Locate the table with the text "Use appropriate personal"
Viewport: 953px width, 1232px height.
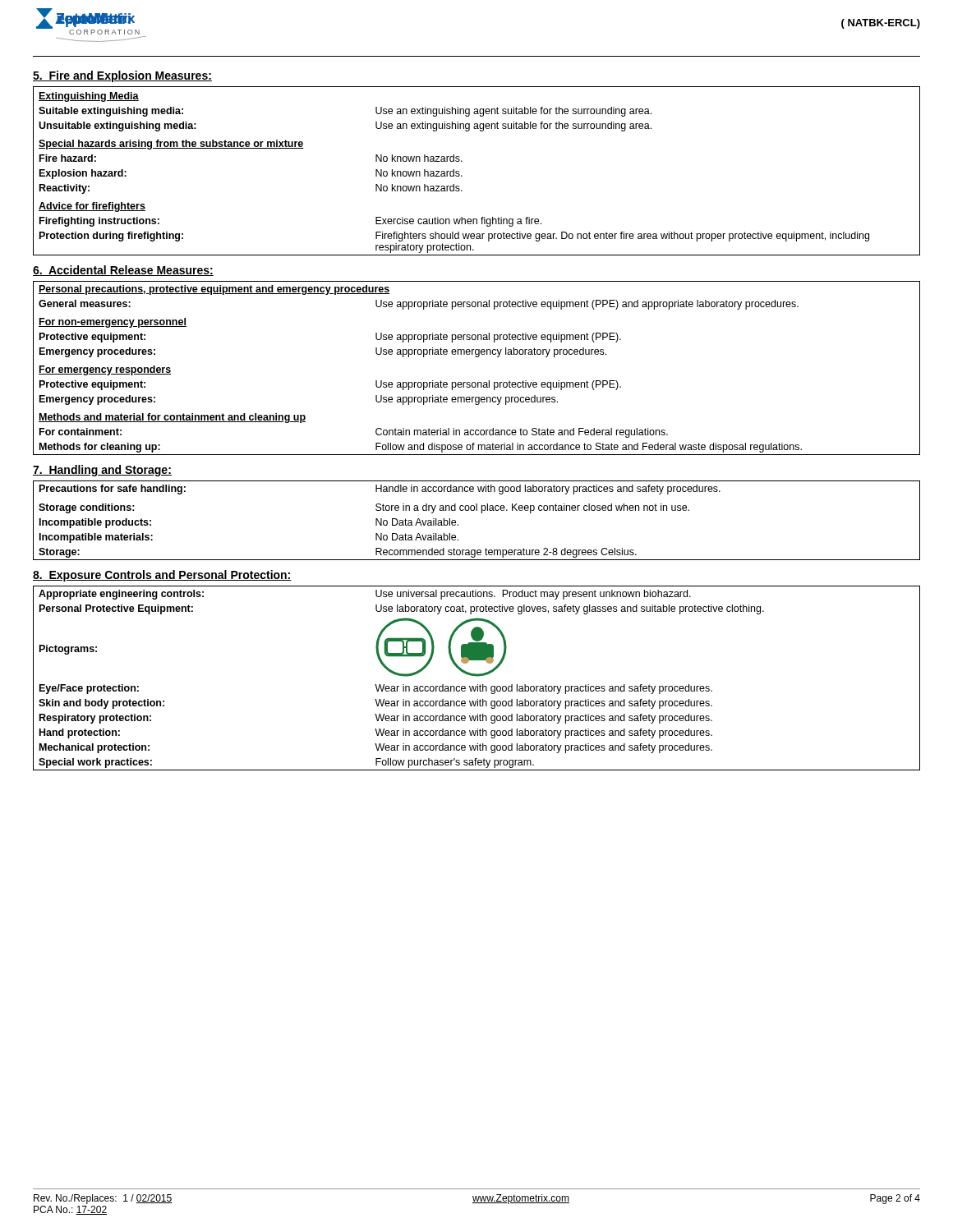pos(476,368)
